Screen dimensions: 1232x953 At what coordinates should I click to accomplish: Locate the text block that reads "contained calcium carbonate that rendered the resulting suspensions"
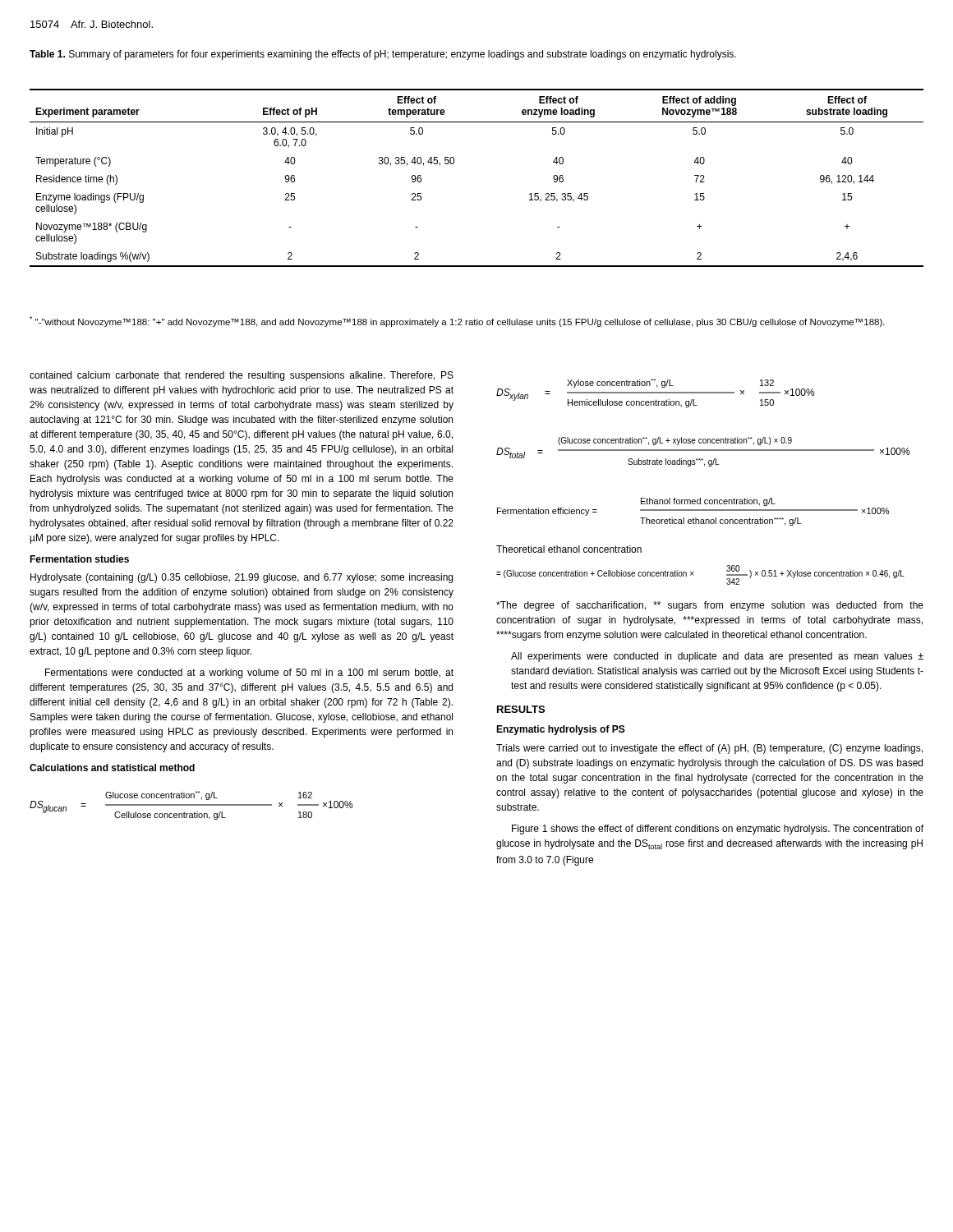242,457
